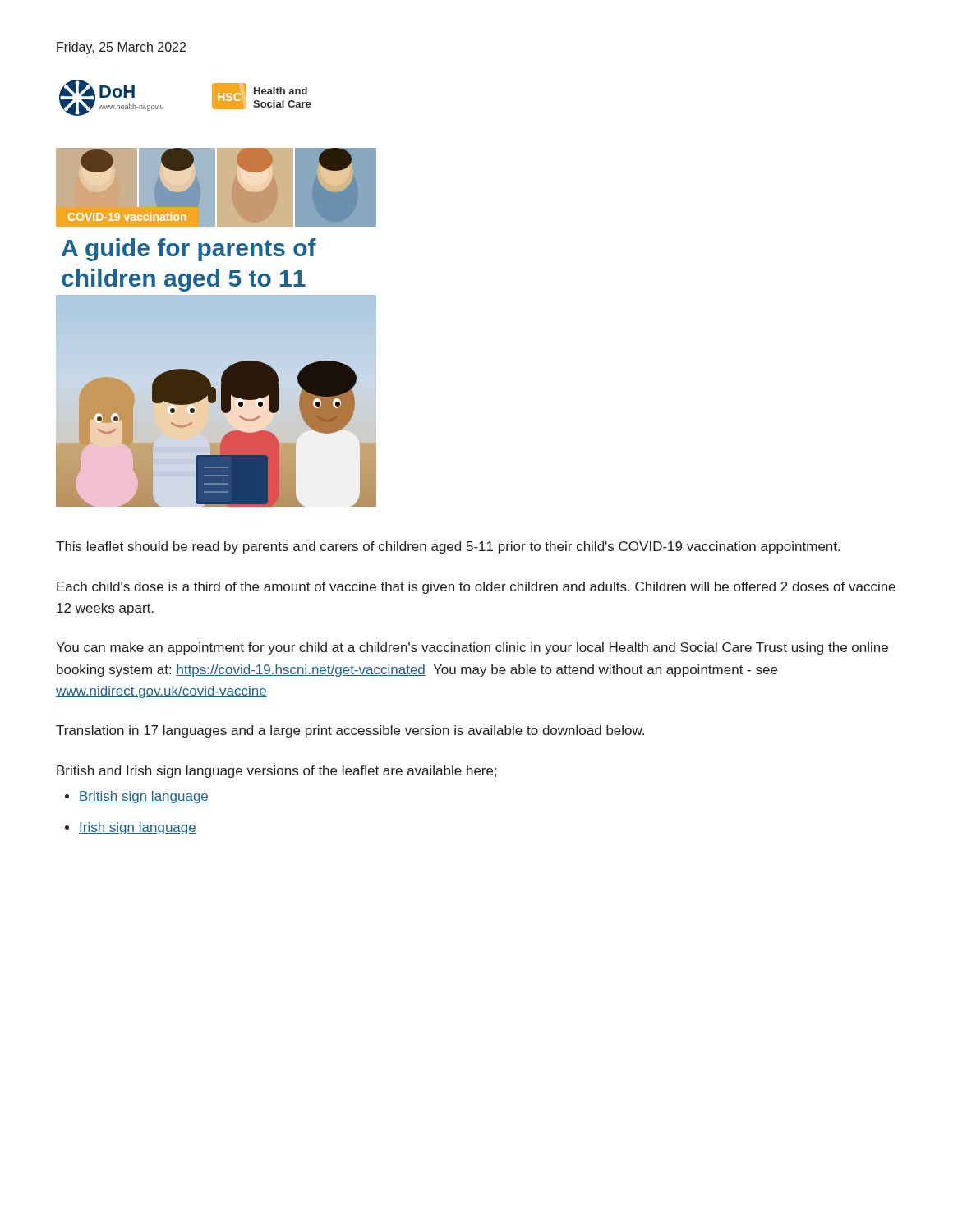Point to the text block starting "This leaflet should"

tap(448, 547)
